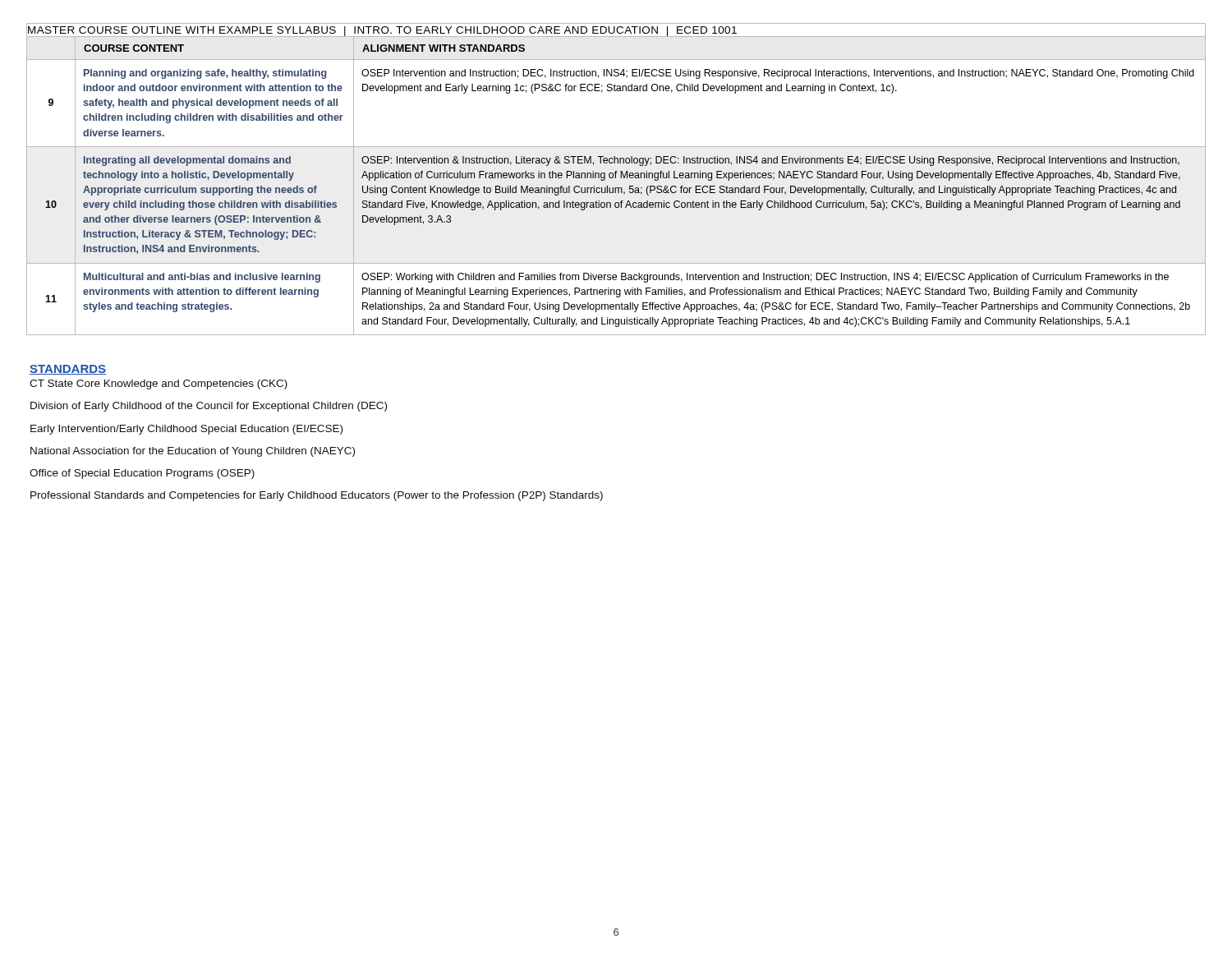The height and width of the screenshot is (953, 1232).
Task: Locate the text starting "National Association for"
Action: 193,450
